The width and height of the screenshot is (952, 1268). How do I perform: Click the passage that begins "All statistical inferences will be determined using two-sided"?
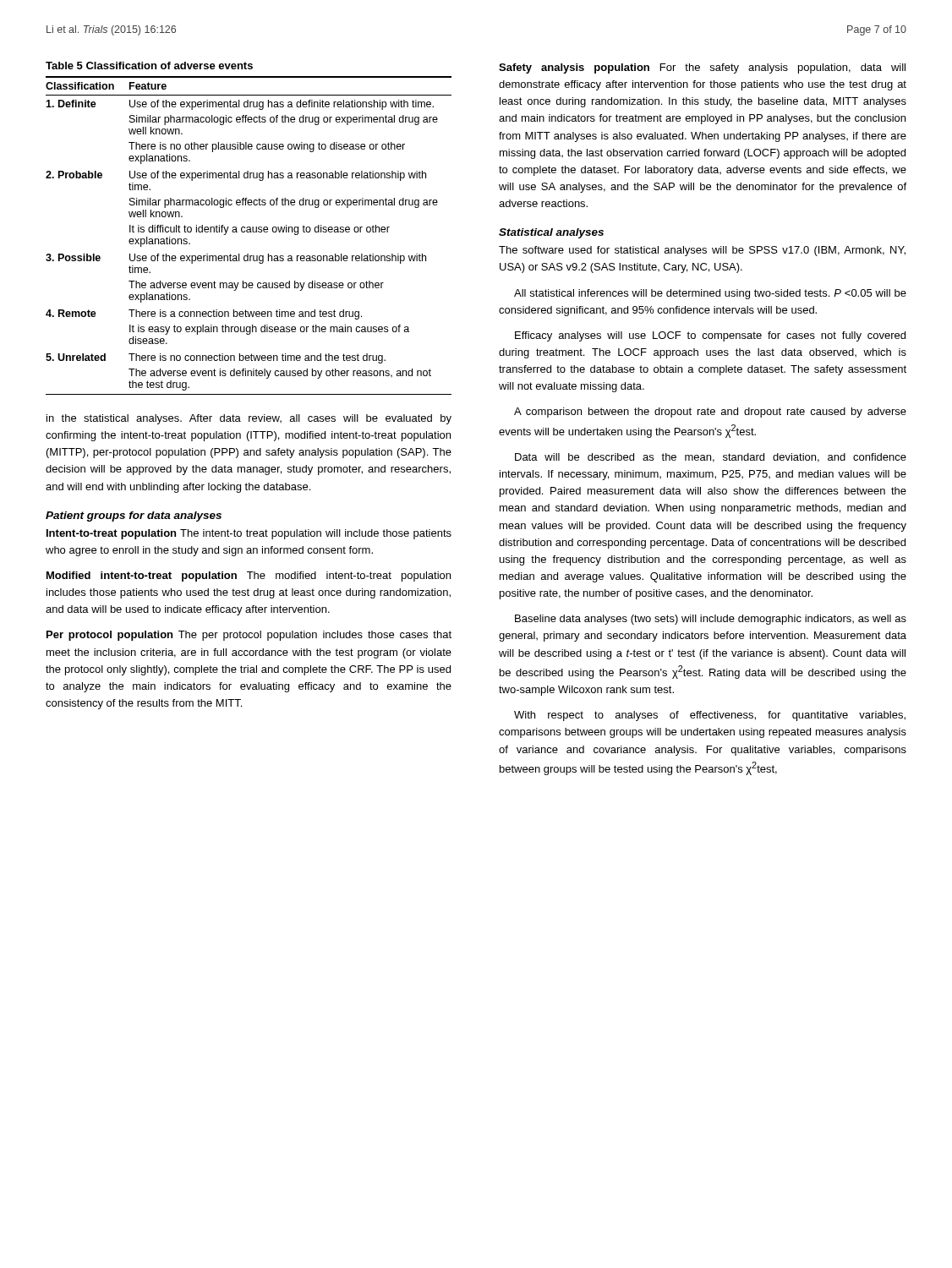click(x=703, y=301)
